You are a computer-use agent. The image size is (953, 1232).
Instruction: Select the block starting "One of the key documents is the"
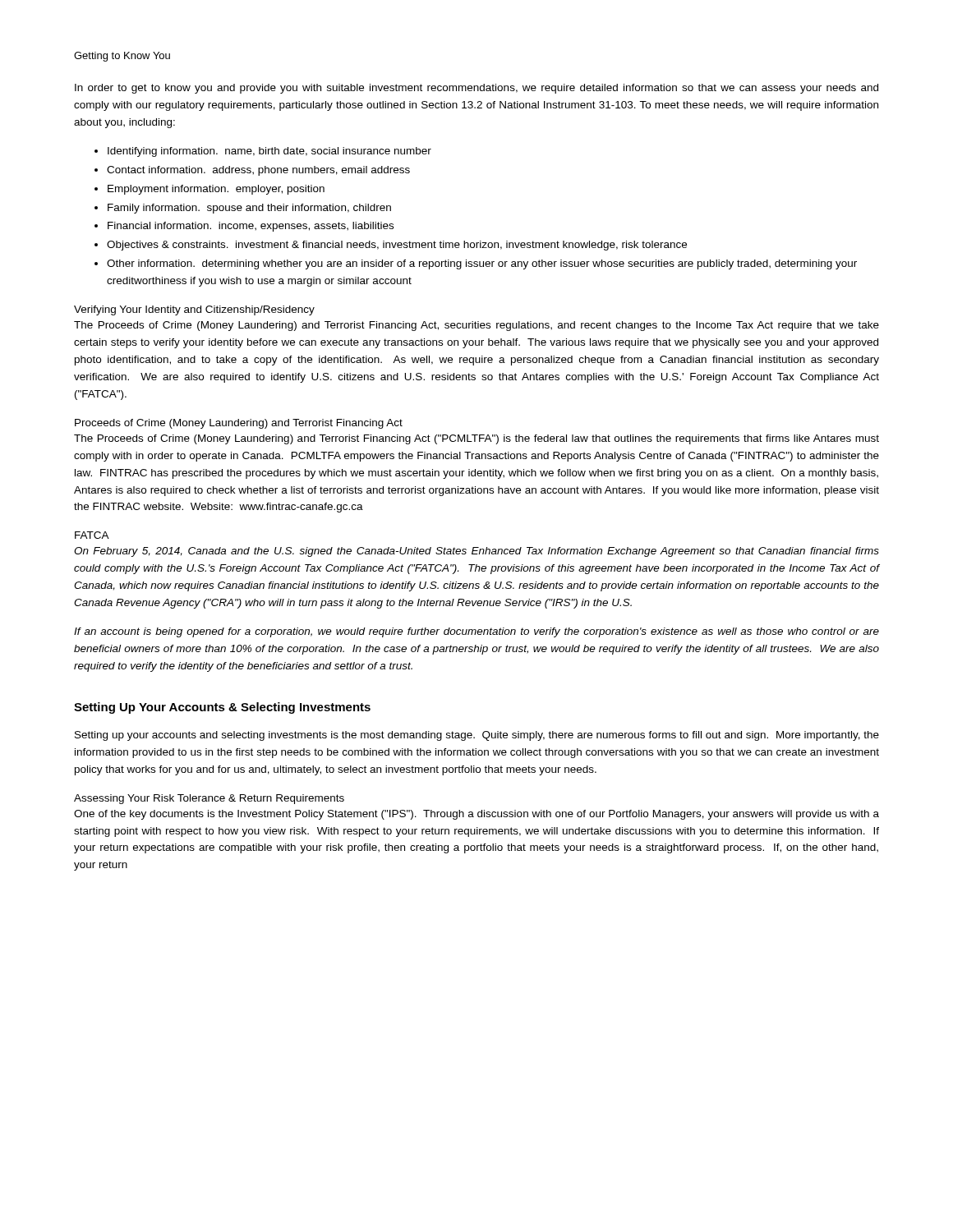point(476,839)
